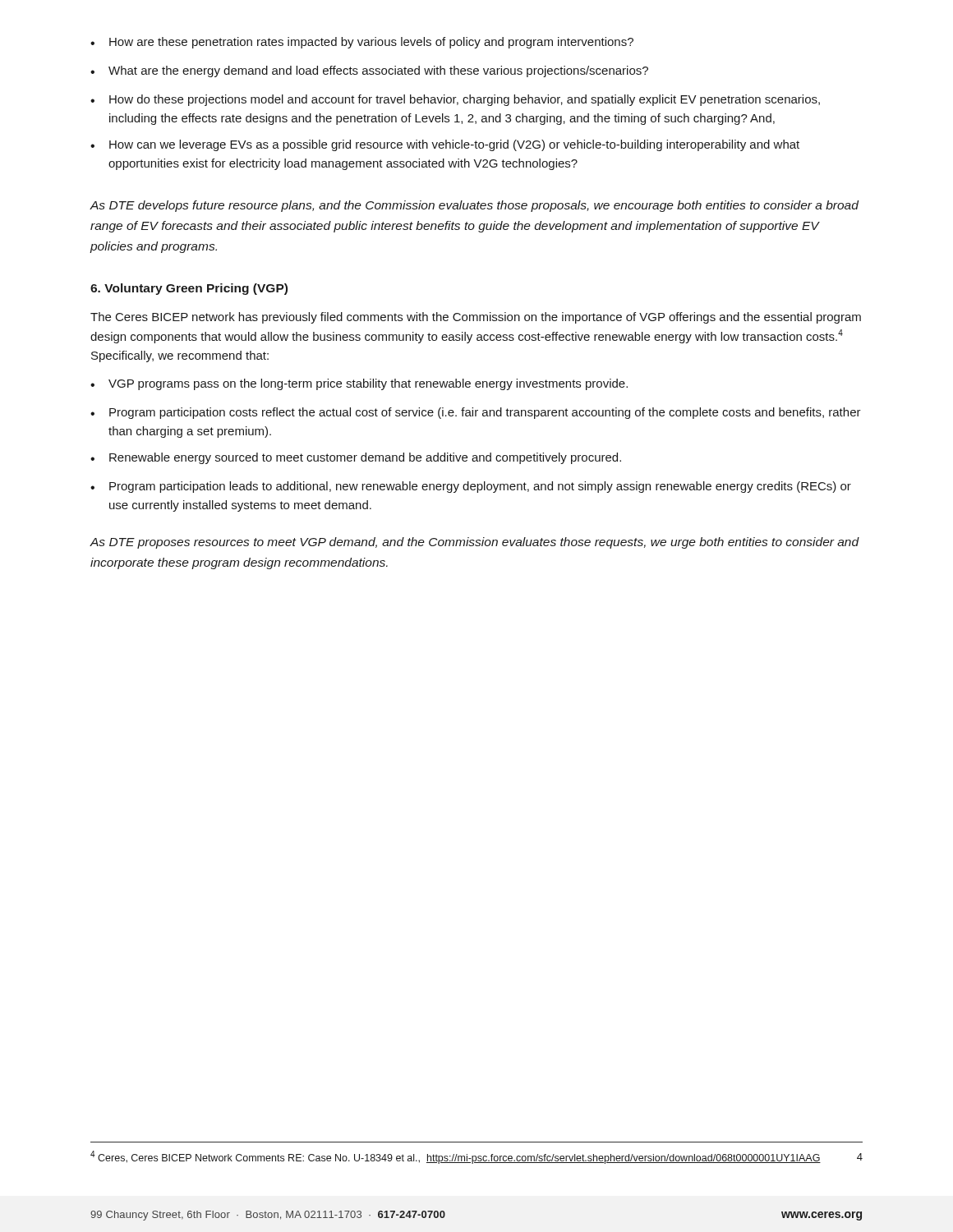
Task: Select the text starting "• What are the"
Action: tap(476, 72)
